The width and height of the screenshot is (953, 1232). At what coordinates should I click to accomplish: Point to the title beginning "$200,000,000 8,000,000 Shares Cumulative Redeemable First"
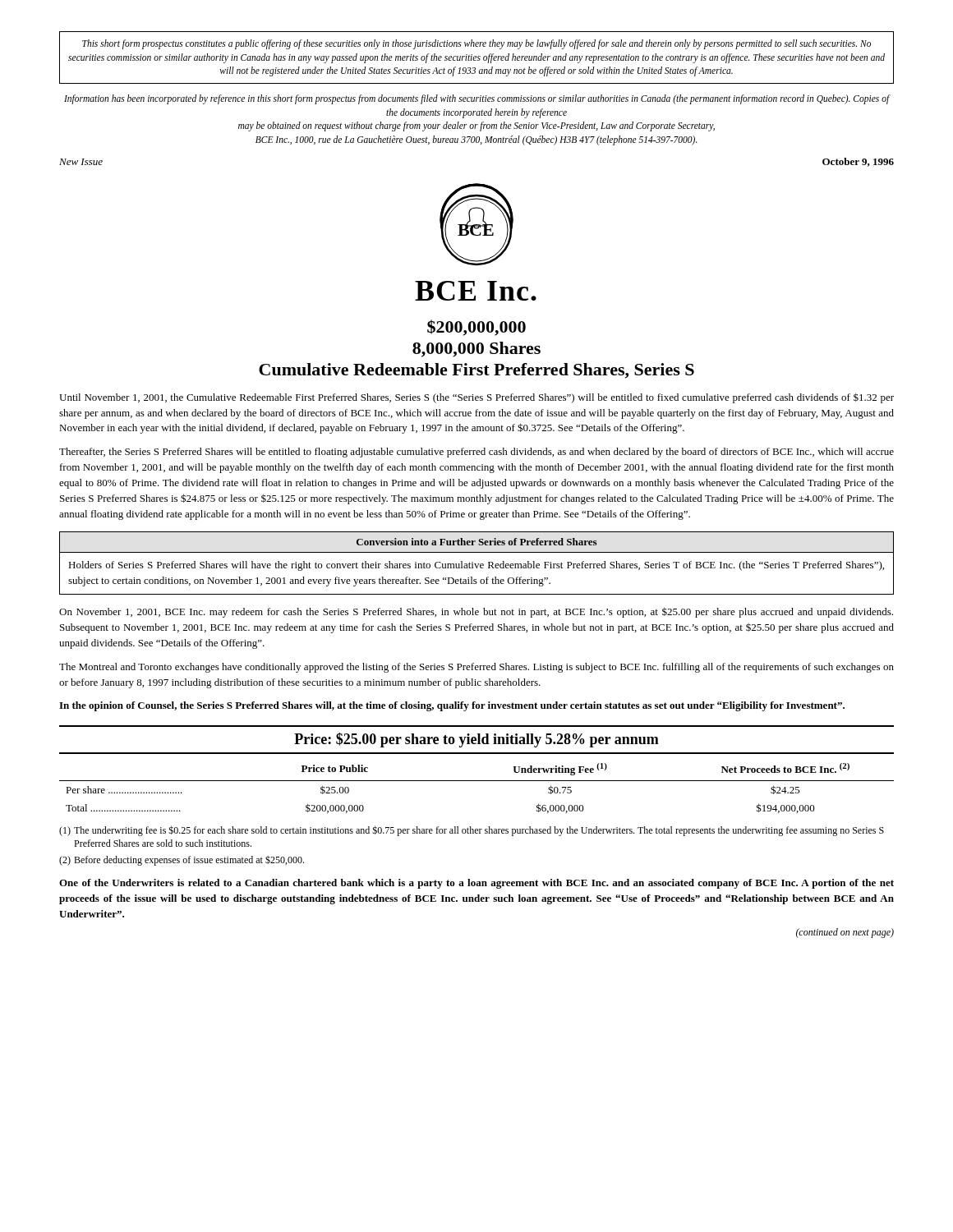pyautogui.click(x=476, y=348)
